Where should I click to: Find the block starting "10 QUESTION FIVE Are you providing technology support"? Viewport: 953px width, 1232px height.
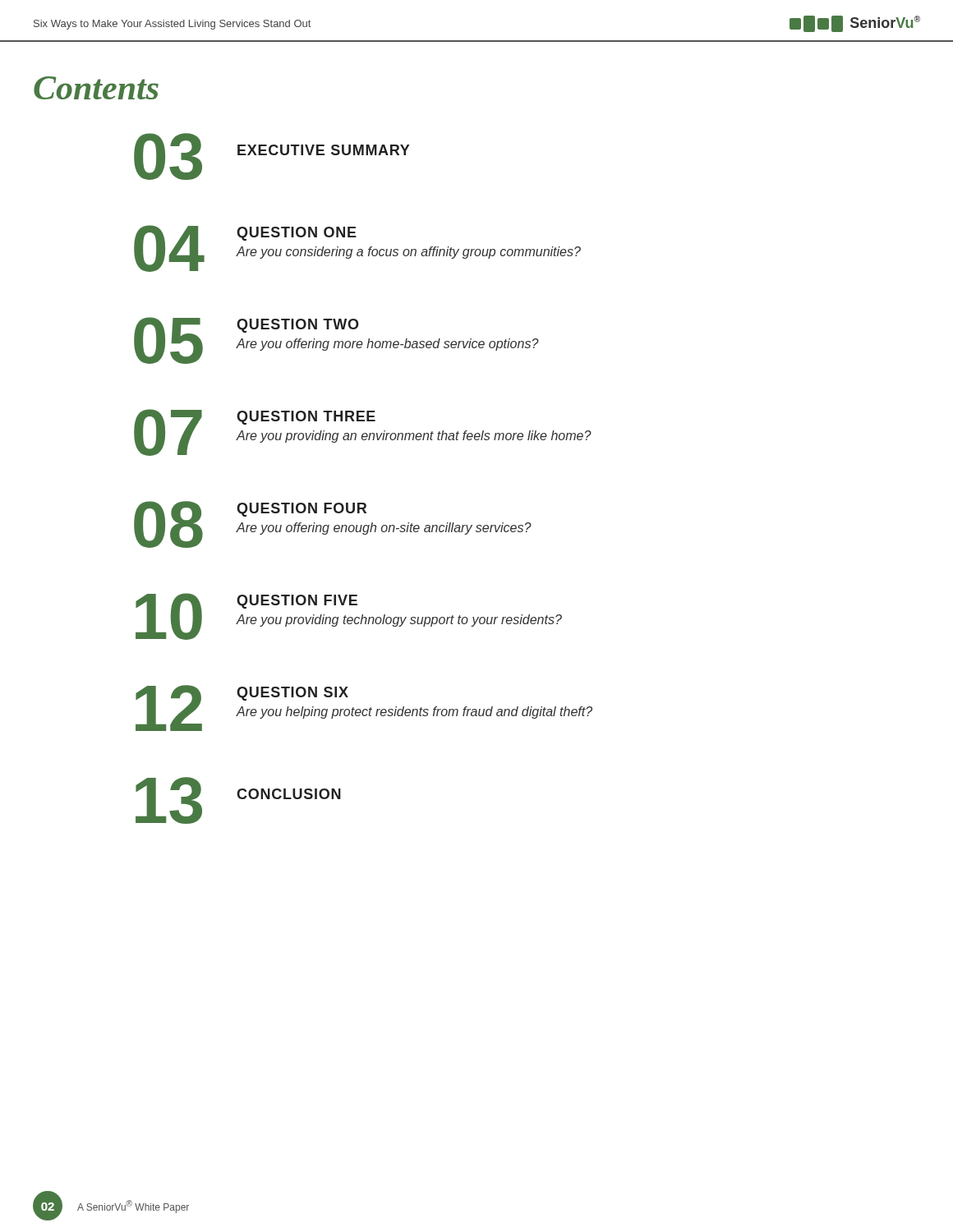pyautogui.click(x=347, y=617)
